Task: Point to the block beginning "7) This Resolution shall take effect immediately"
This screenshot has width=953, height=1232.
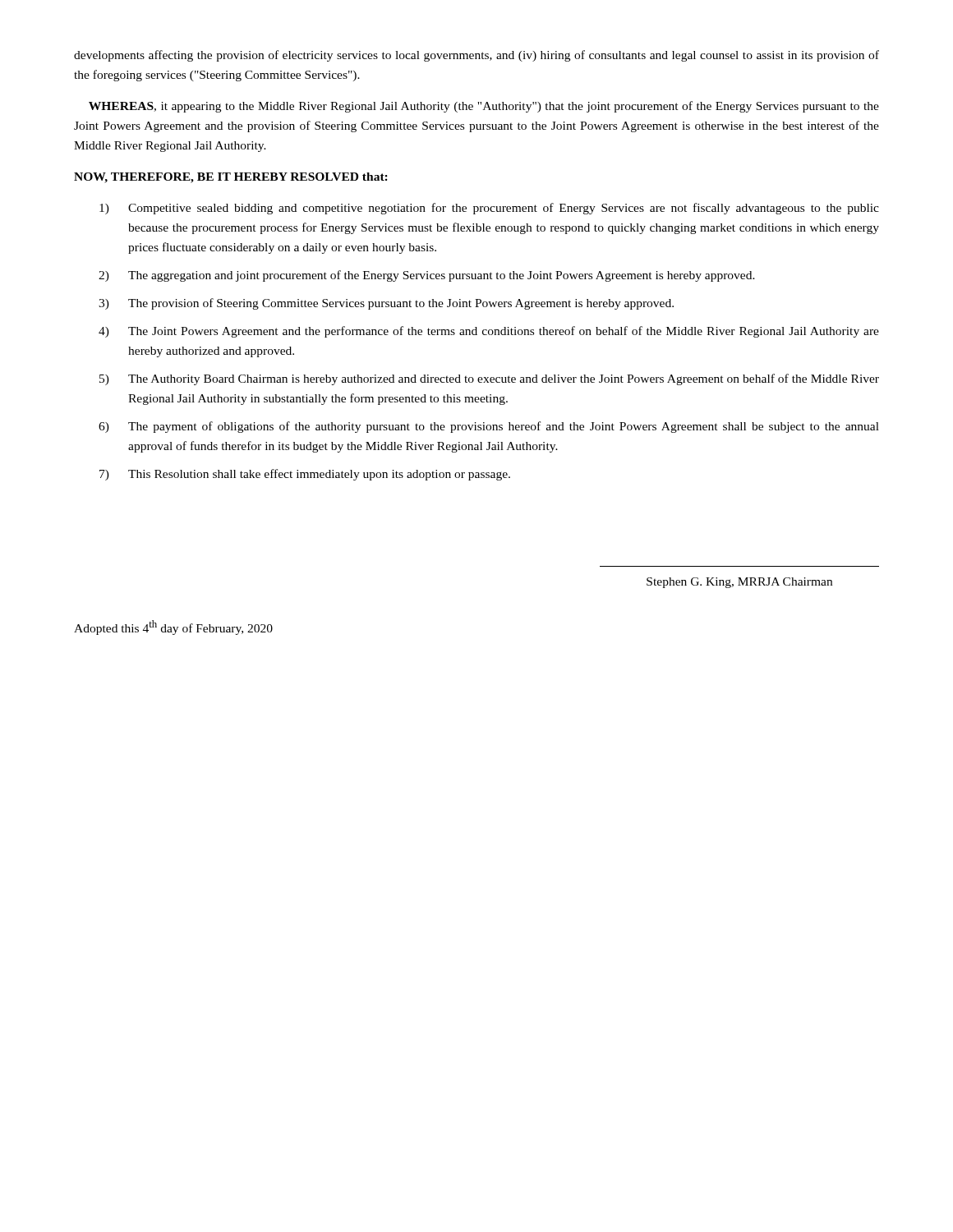Action: point(489,474)
